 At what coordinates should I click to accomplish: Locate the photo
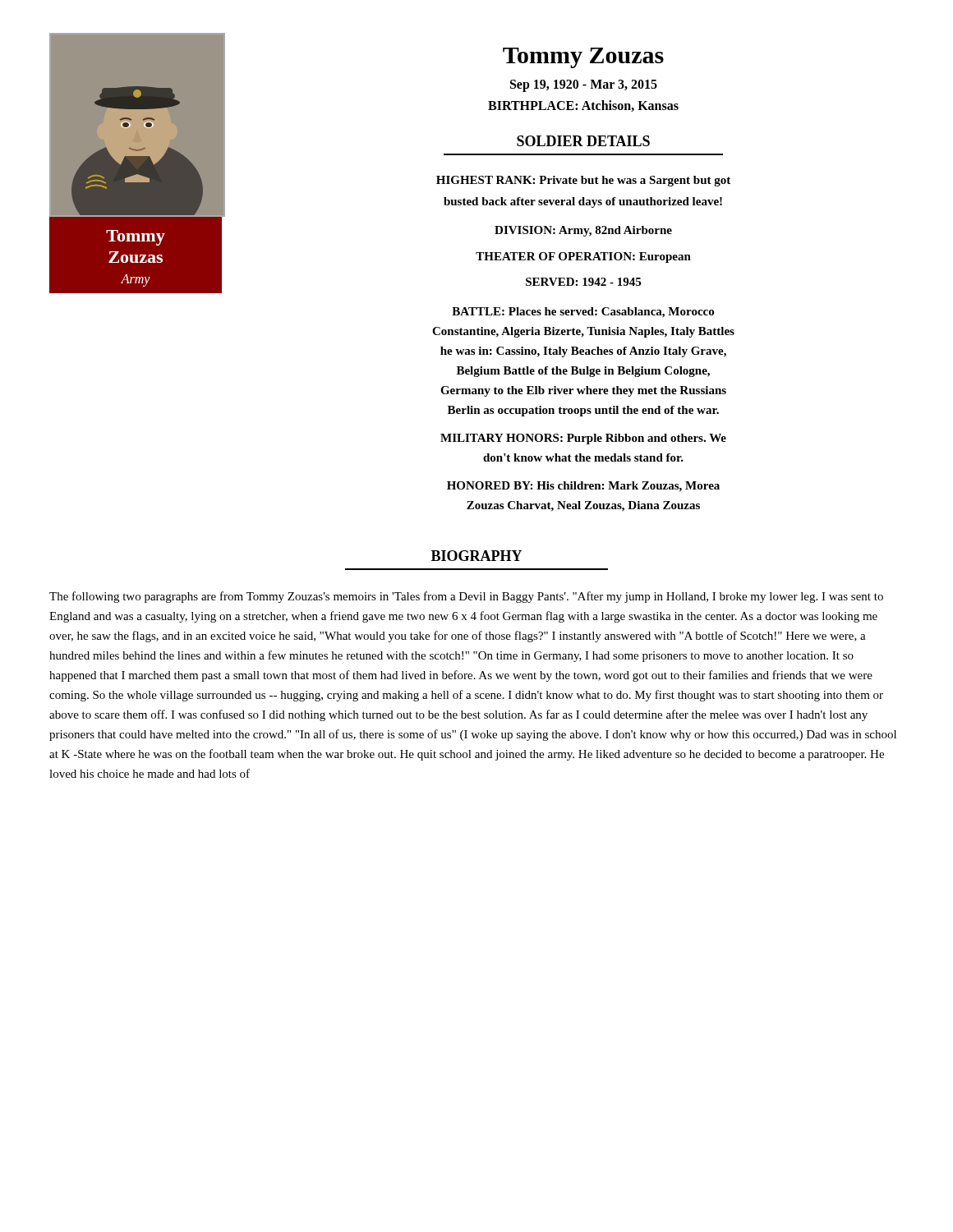click(137, 125)
